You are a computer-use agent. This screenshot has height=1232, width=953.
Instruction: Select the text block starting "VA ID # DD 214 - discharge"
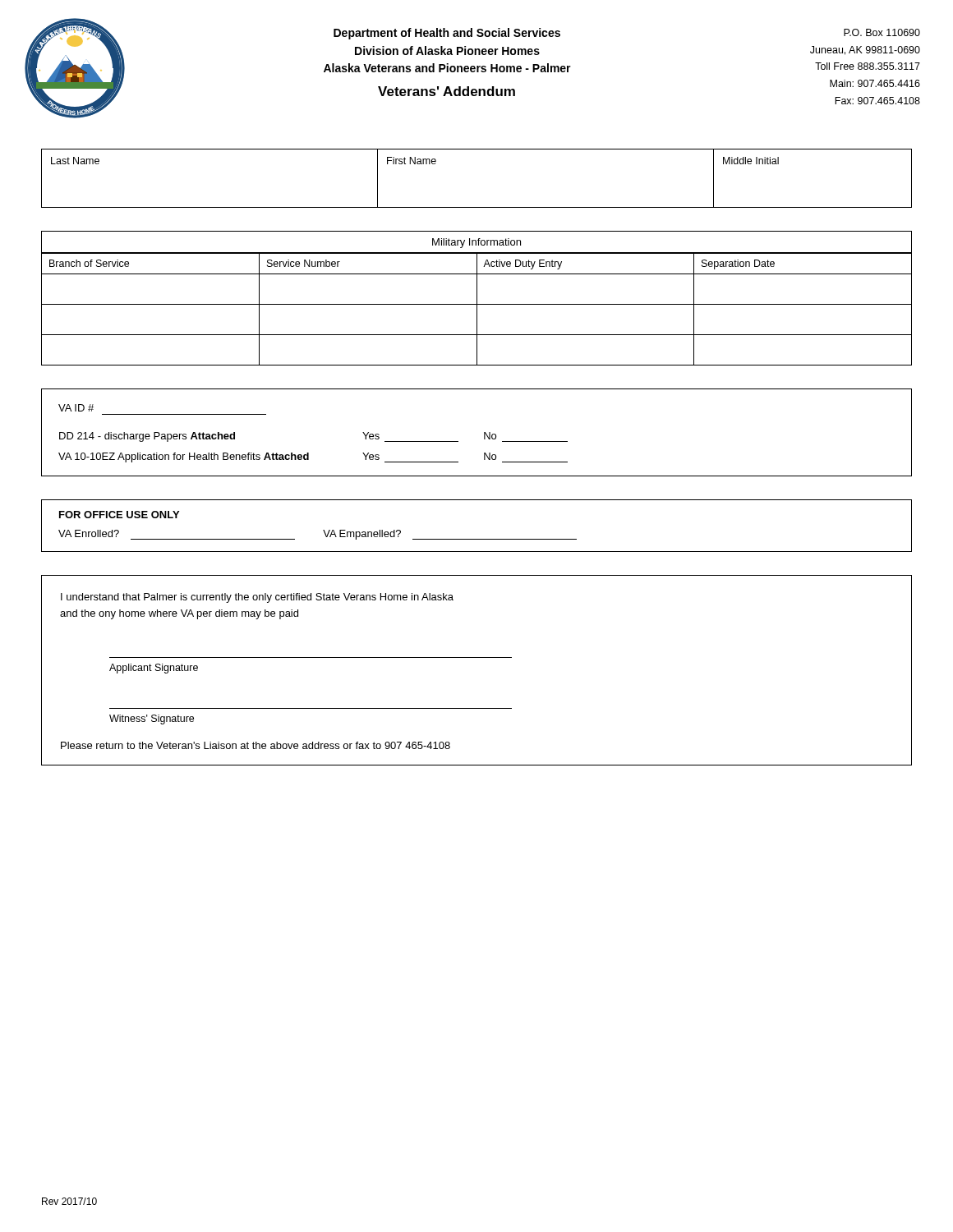pos(476,432)
